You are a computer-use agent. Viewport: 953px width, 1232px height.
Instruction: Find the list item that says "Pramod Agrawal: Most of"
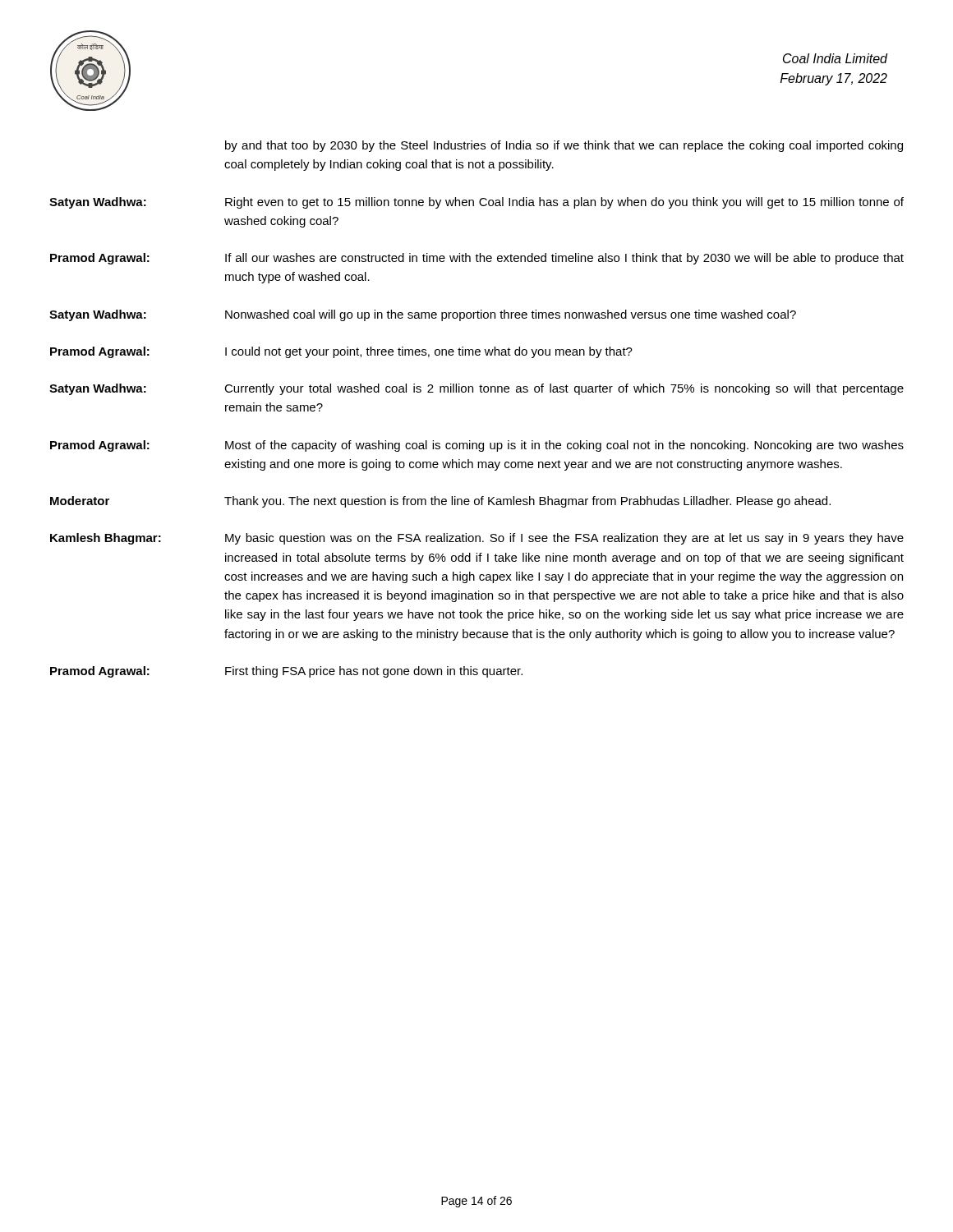click(x=476, y=454)
